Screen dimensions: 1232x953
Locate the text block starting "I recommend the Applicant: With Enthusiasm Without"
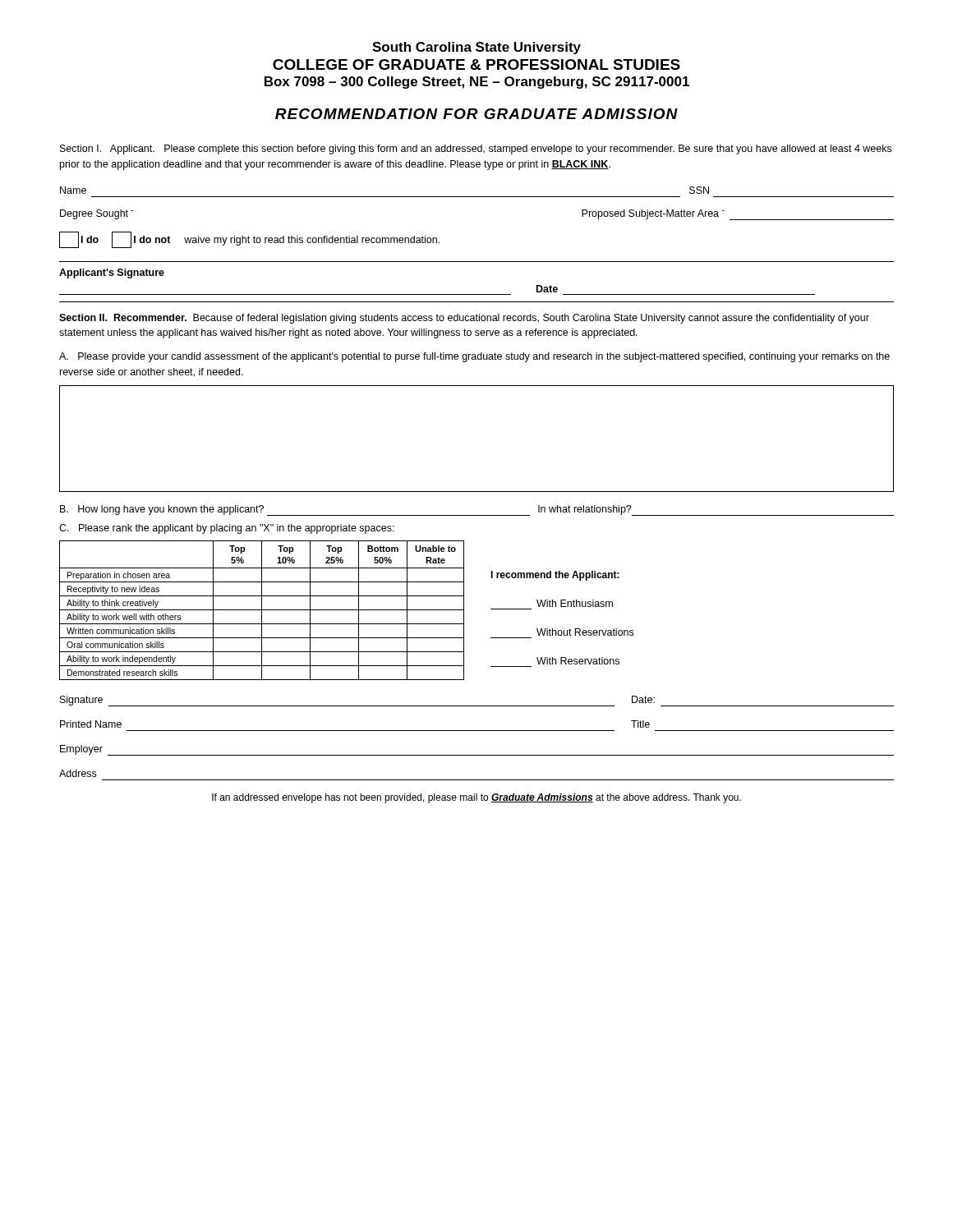pyautogui.click(x=555, y=576)
